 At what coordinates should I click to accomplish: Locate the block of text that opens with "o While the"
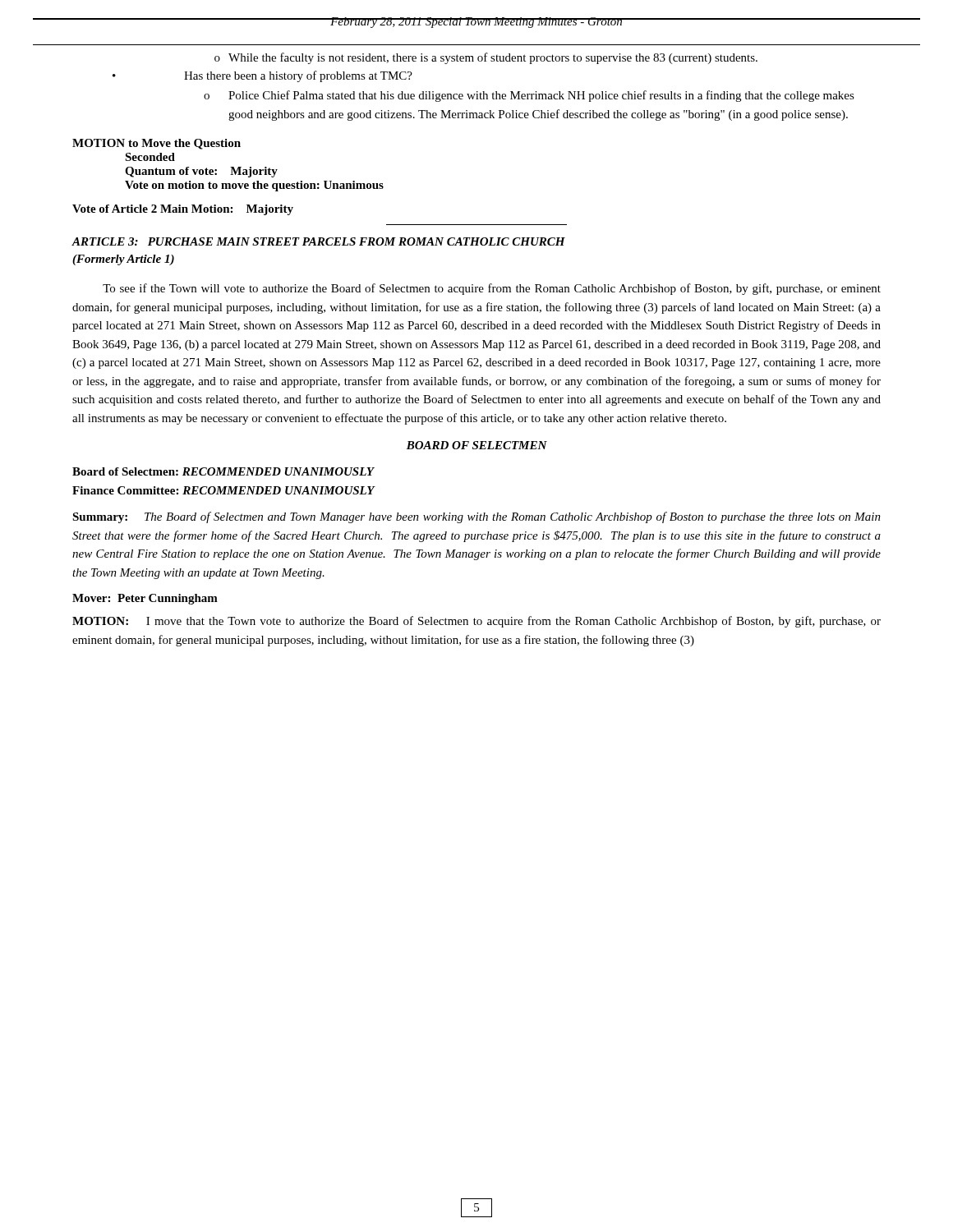481,58
